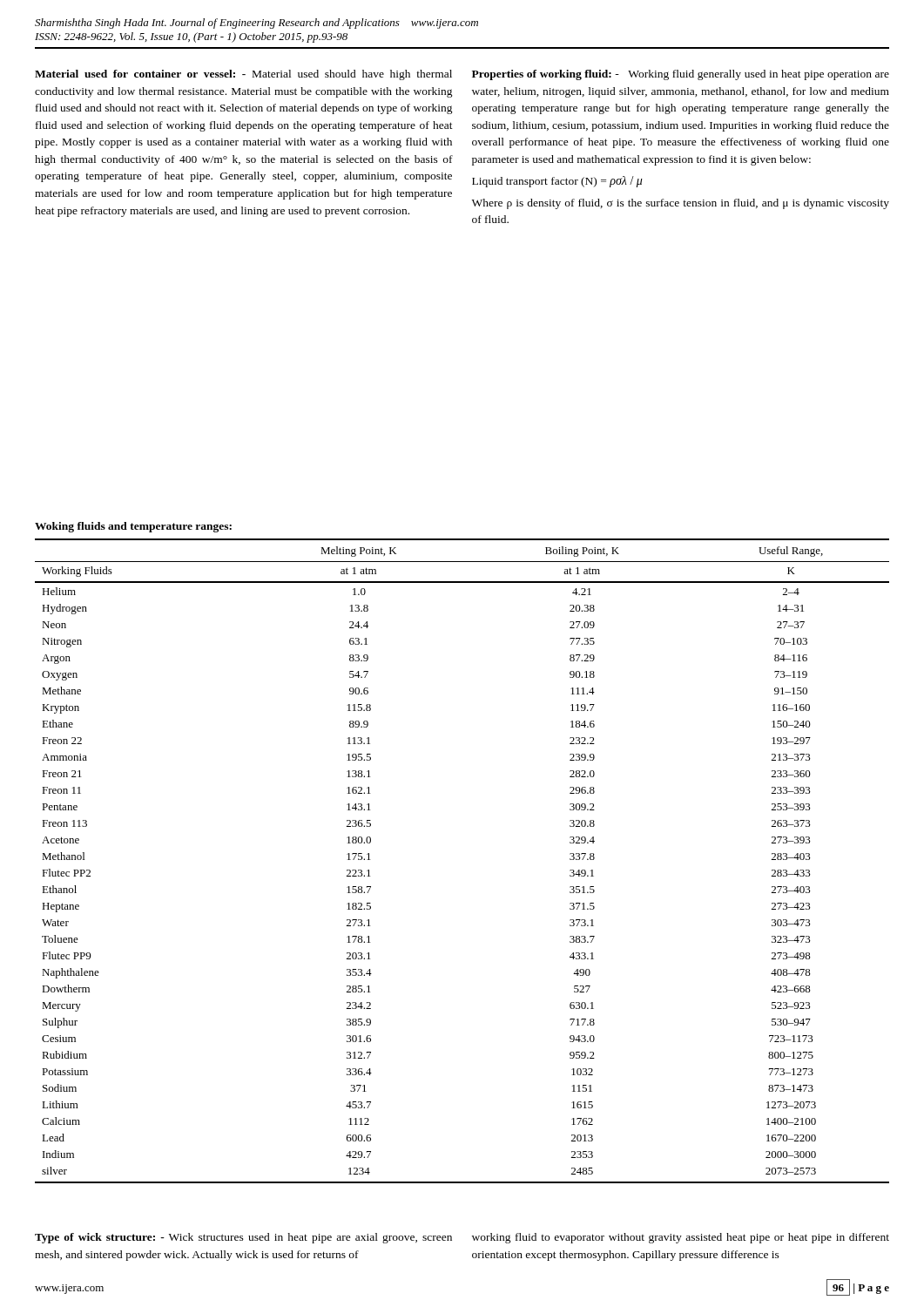The image size is (924, 1307).
Task: Select the region starting "Woking fluids and"
Action: (x=134, y=526)
